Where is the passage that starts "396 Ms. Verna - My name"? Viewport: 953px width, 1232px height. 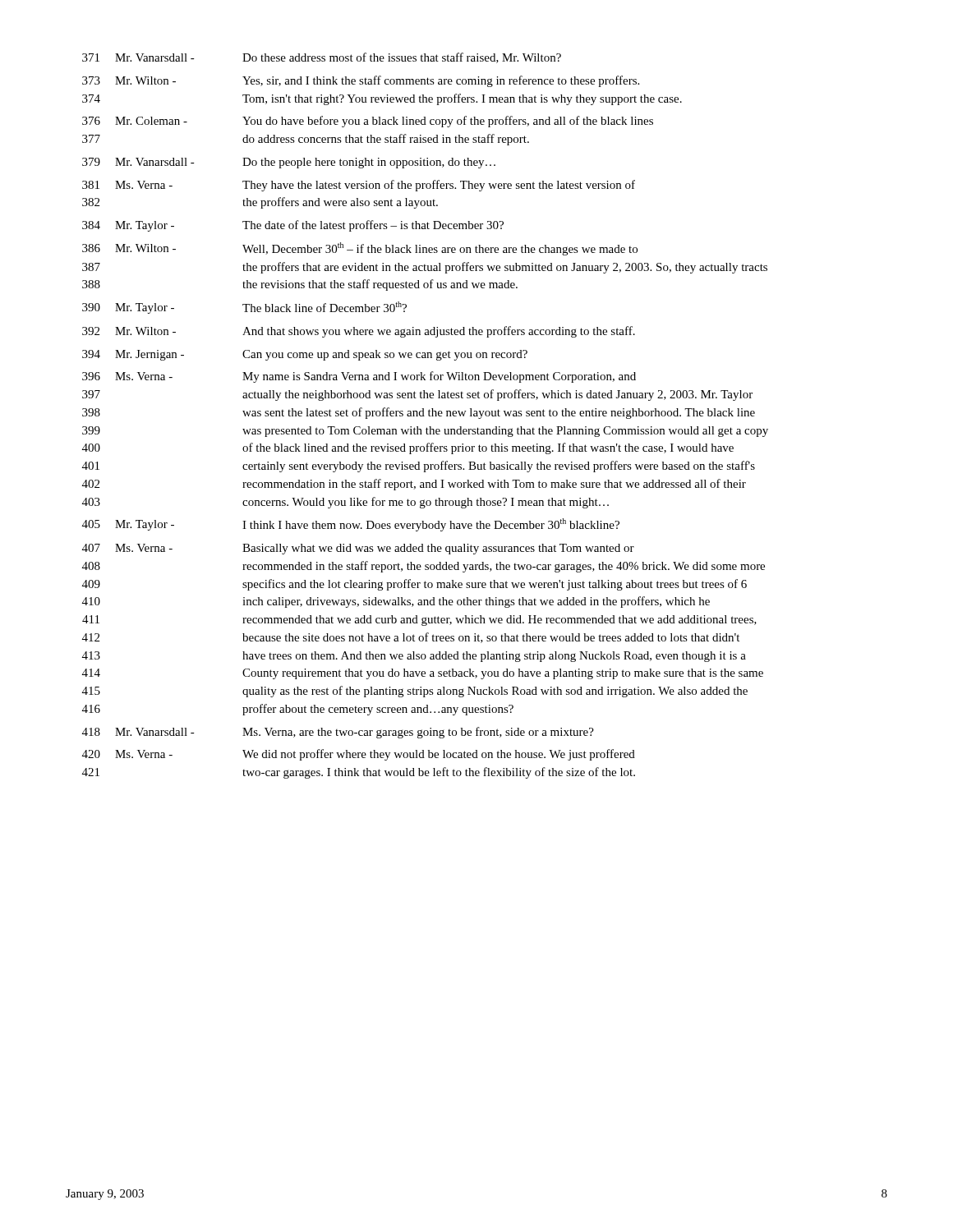click(476, 377)
